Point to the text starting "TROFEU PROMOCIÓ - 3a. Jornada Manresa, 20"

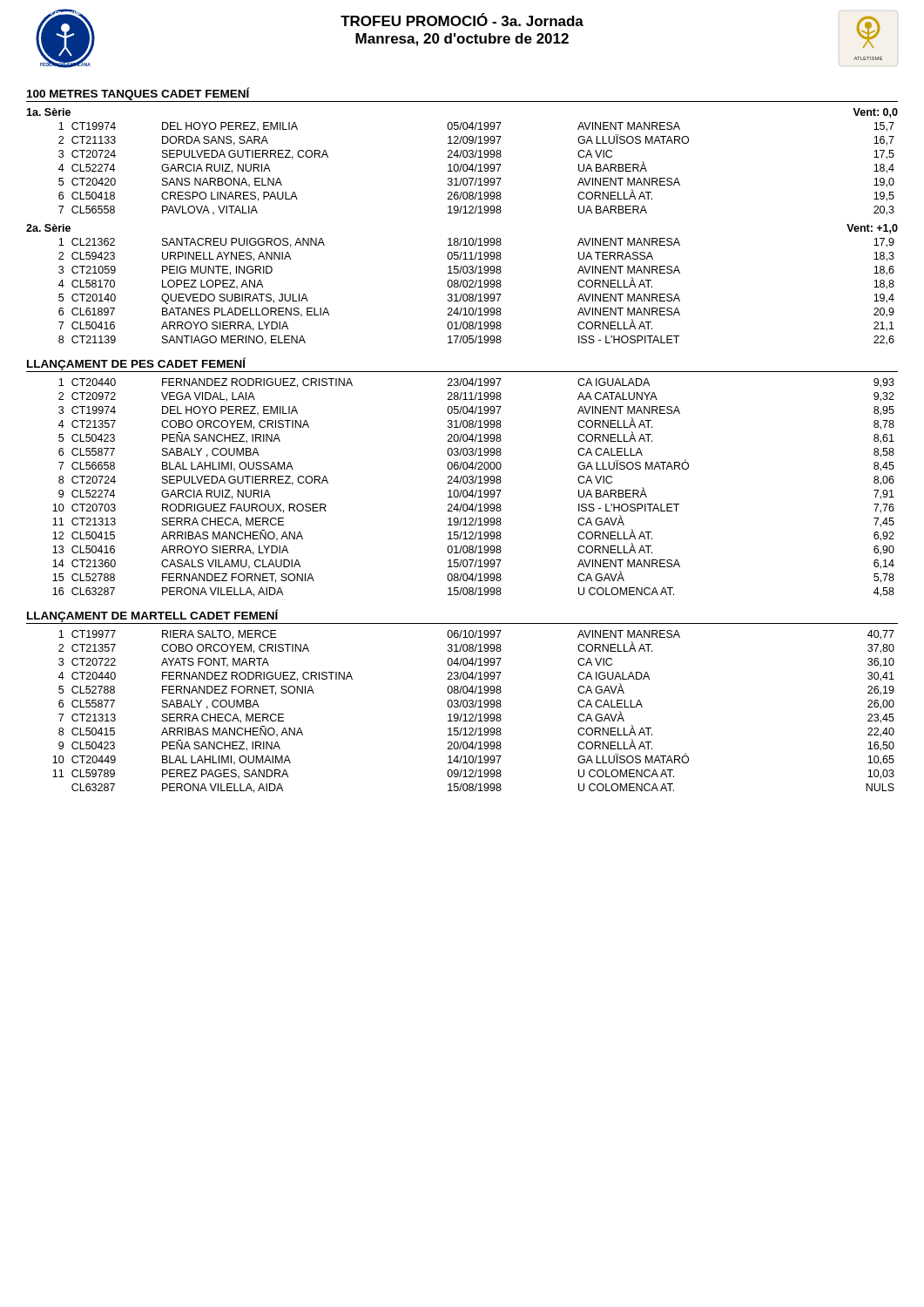(462, 31)
